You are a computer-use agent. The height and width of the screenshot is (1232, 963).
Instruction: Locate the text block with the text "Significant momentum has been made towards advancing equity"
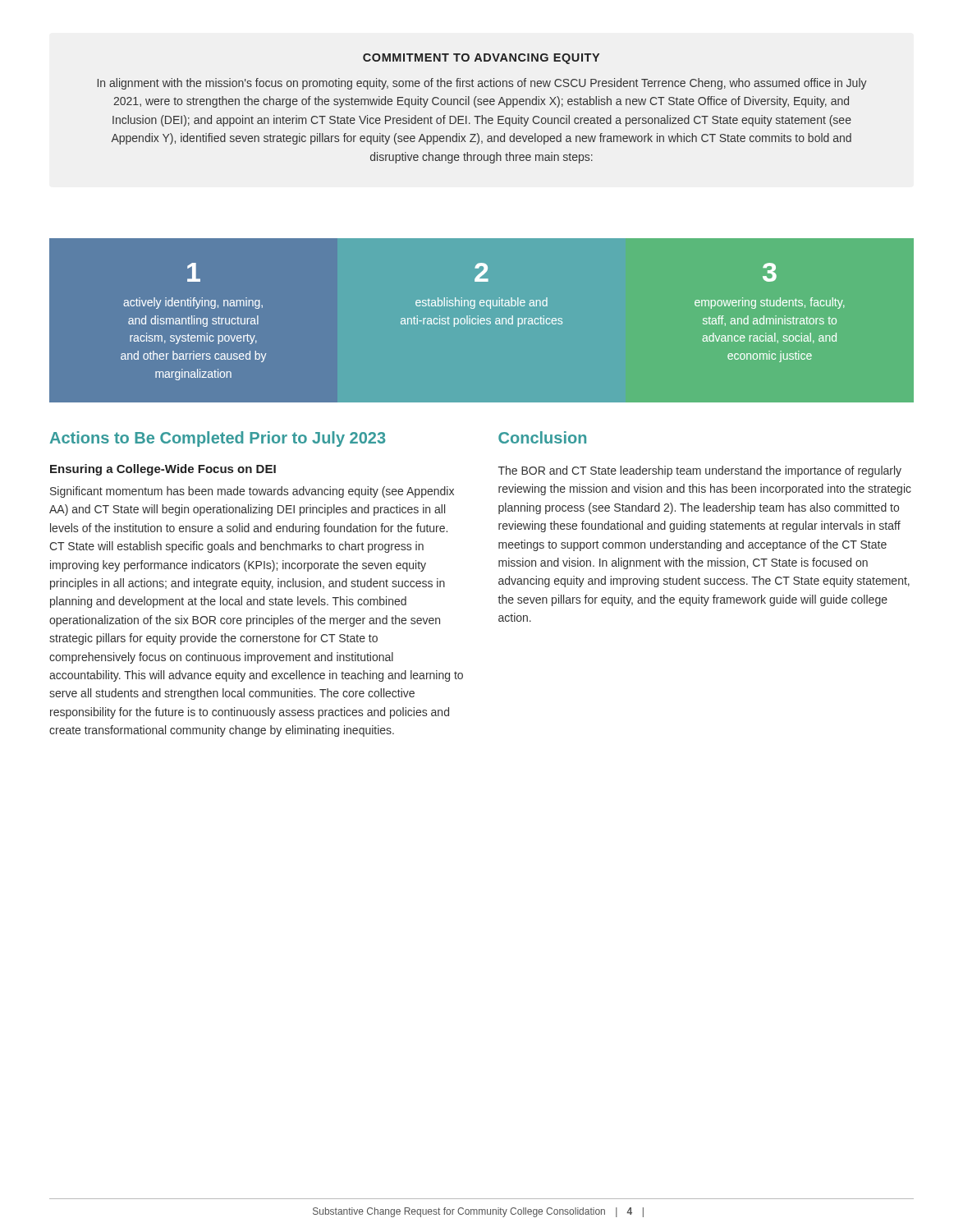pyautogui.click(x=256, y=611)
